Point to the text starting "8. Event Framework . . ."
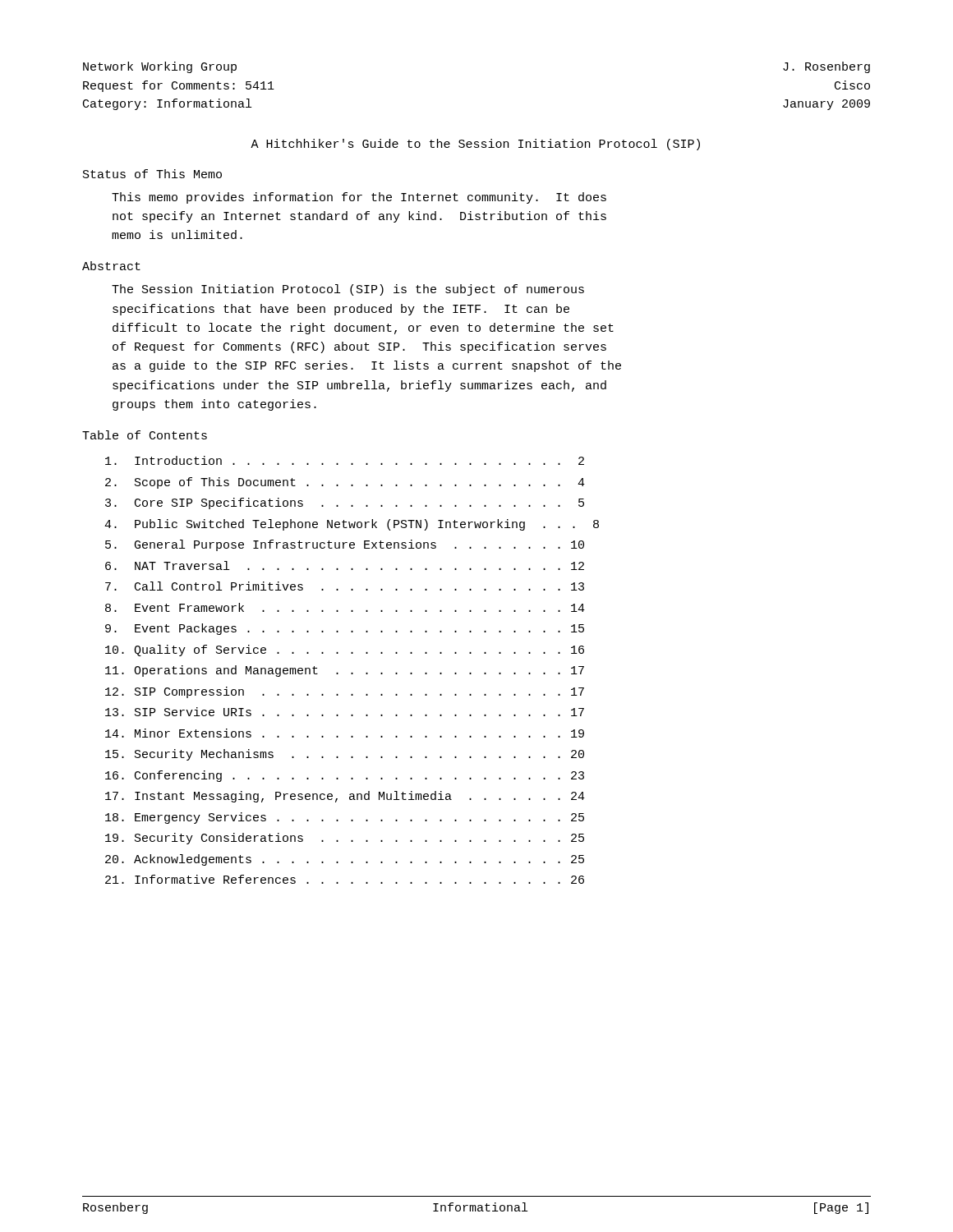This screenshot has width=953, height=1232. (334, 609)
